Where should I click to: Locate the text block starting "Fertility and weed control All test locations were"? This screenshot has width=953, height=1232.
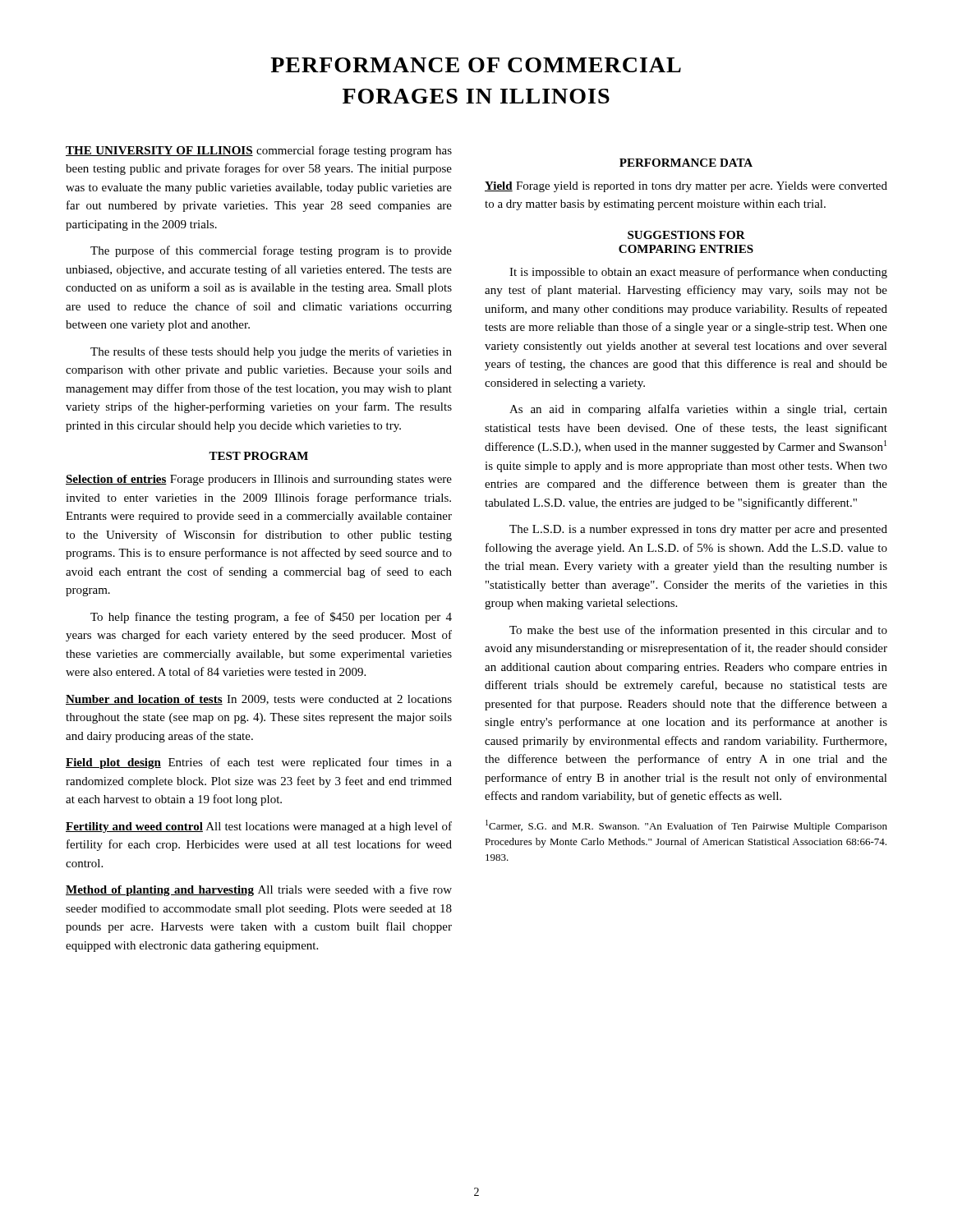(259, 845)
